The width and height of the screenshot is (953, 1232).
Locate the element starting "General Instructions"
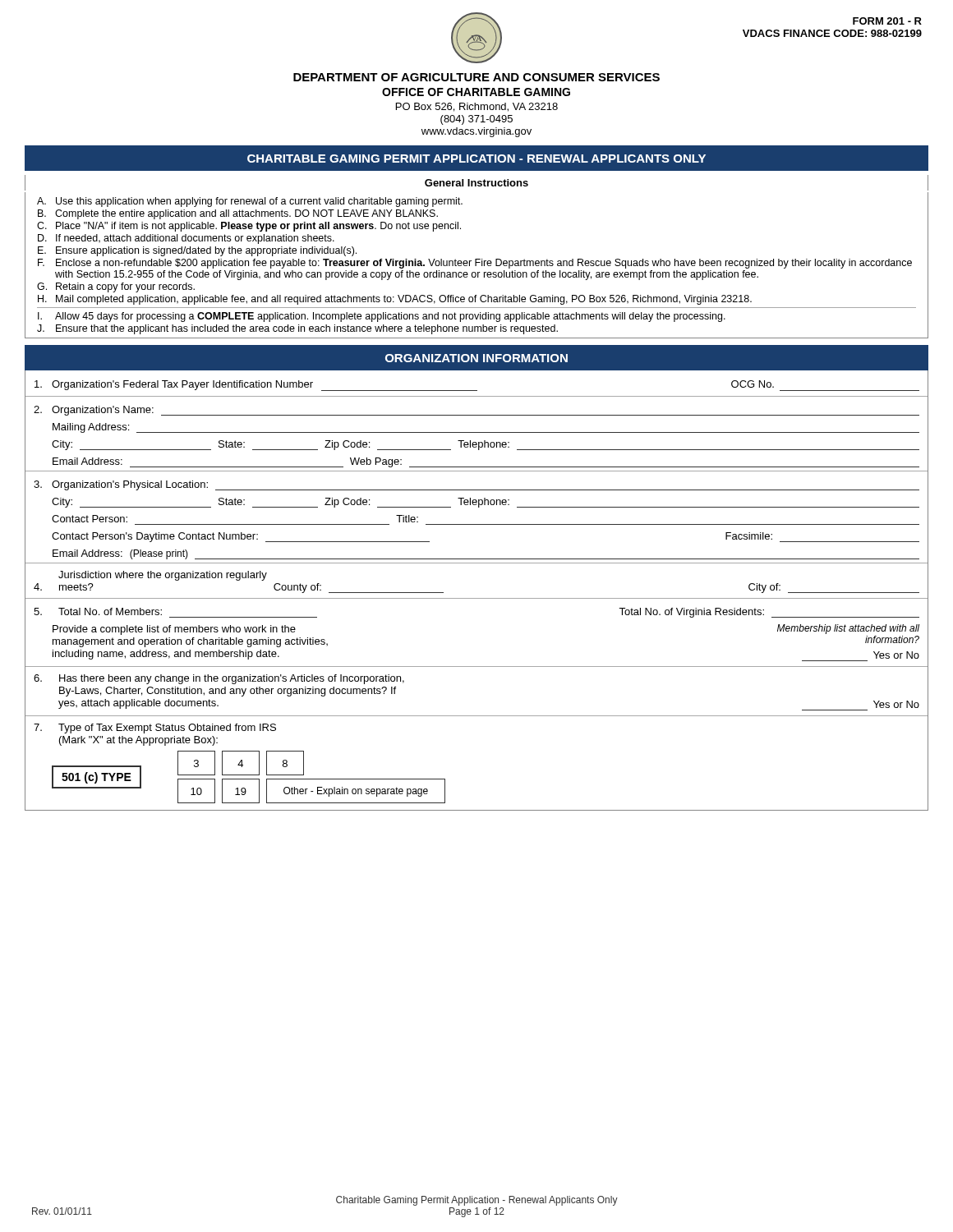pyautogui.click(x=476, y=183)
